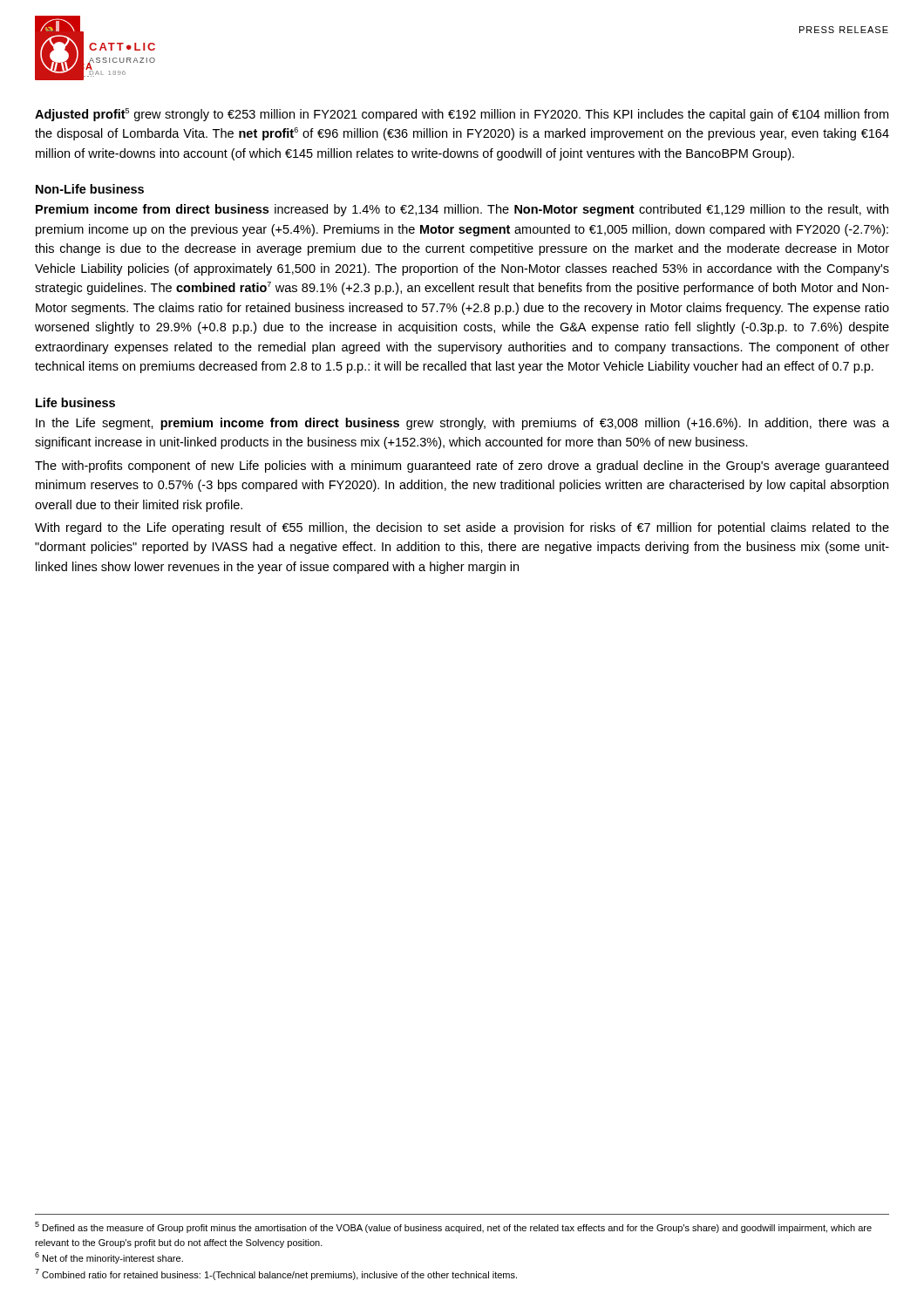Click on the text block that says "Adjusted profit5 grew strongly to"
The height and width of the screenshot is (1308, 924).
(462, 133)
